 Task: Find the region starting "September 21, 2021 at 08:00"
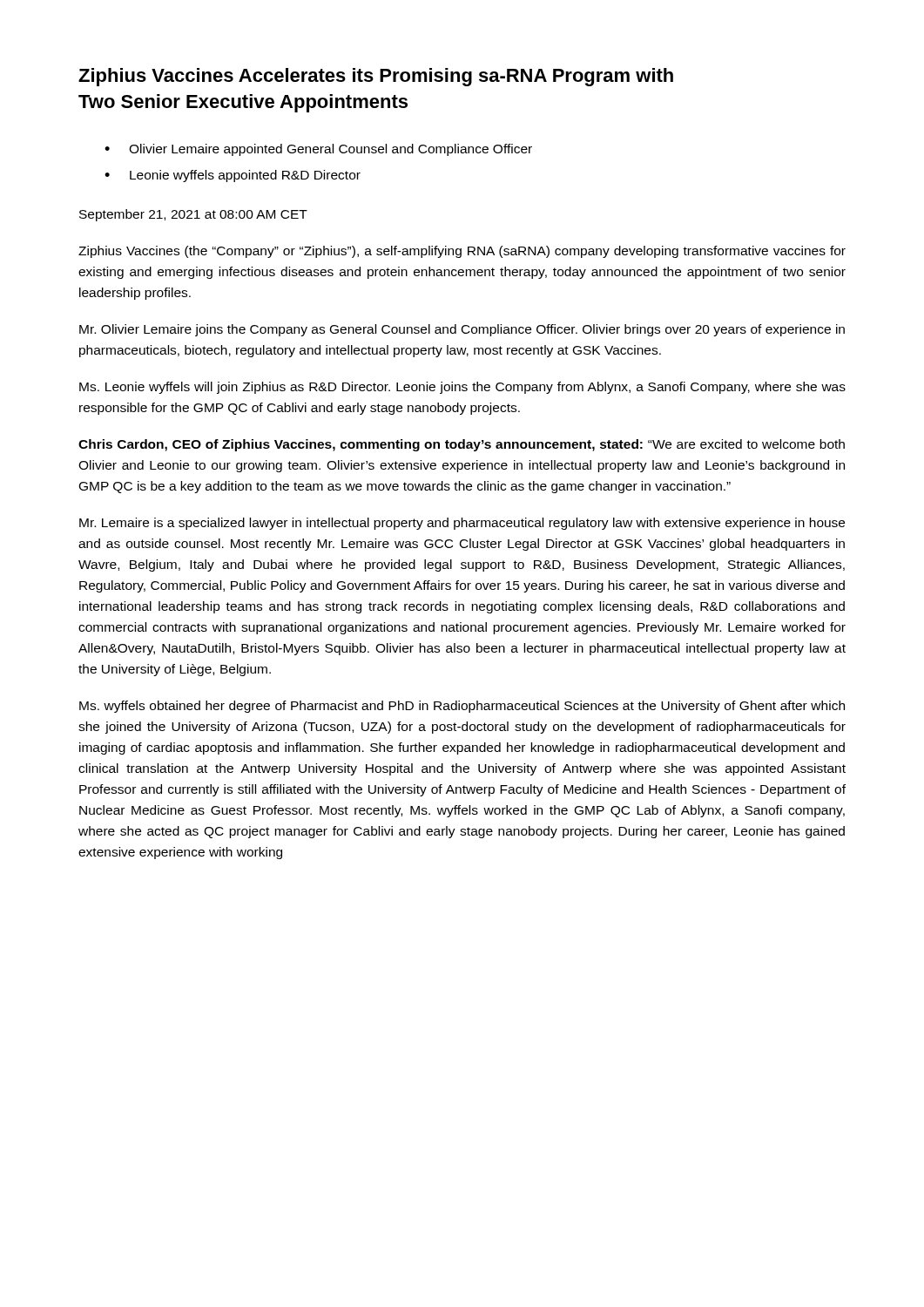tap(193, 214)
